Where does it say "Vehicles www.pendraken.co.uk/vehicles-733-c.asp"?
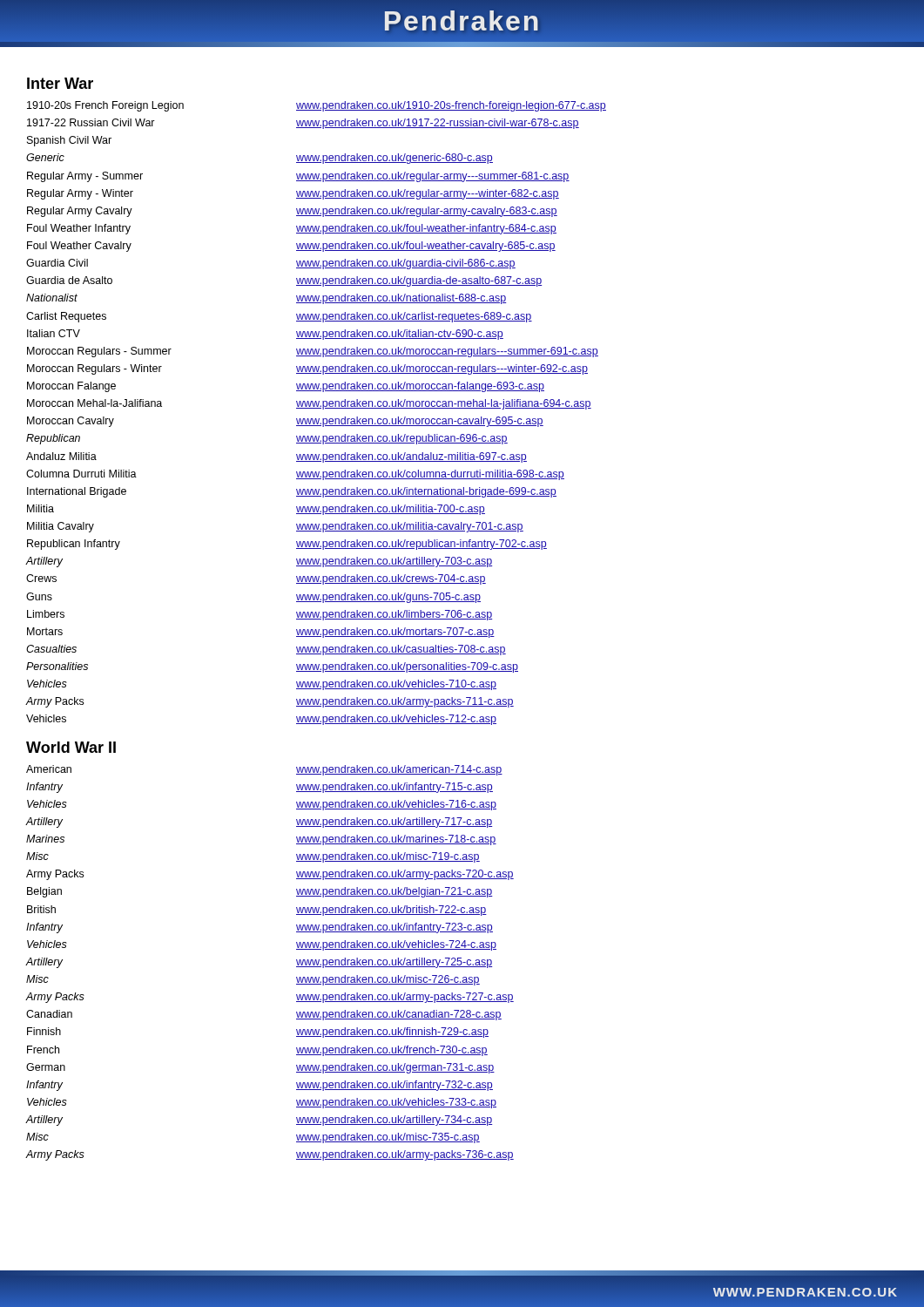Image resolution: width=924 pixels, height=1307 pixels. (x=462, y=1102)
